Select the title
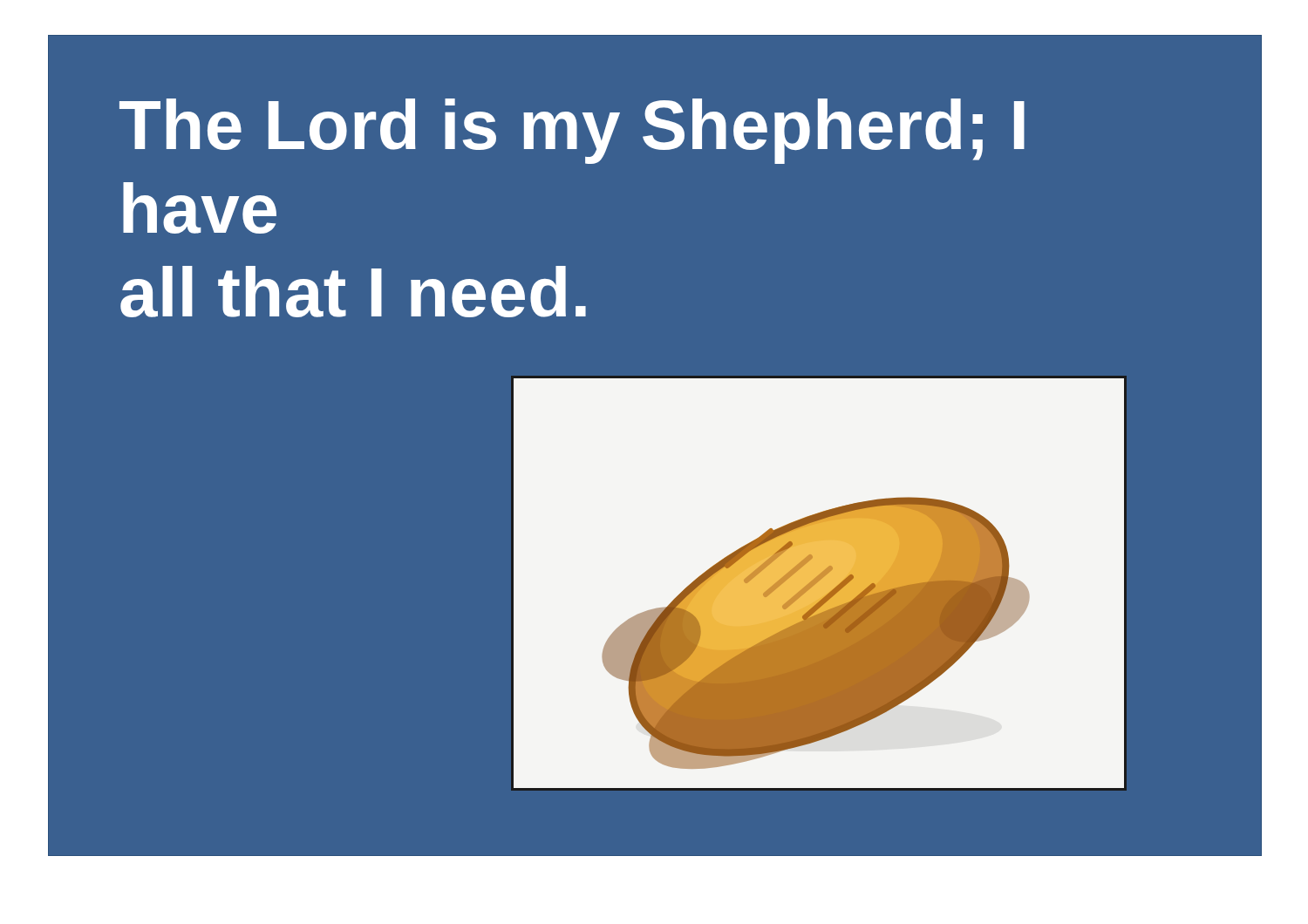1308x924 pixels. coord(642,209)
